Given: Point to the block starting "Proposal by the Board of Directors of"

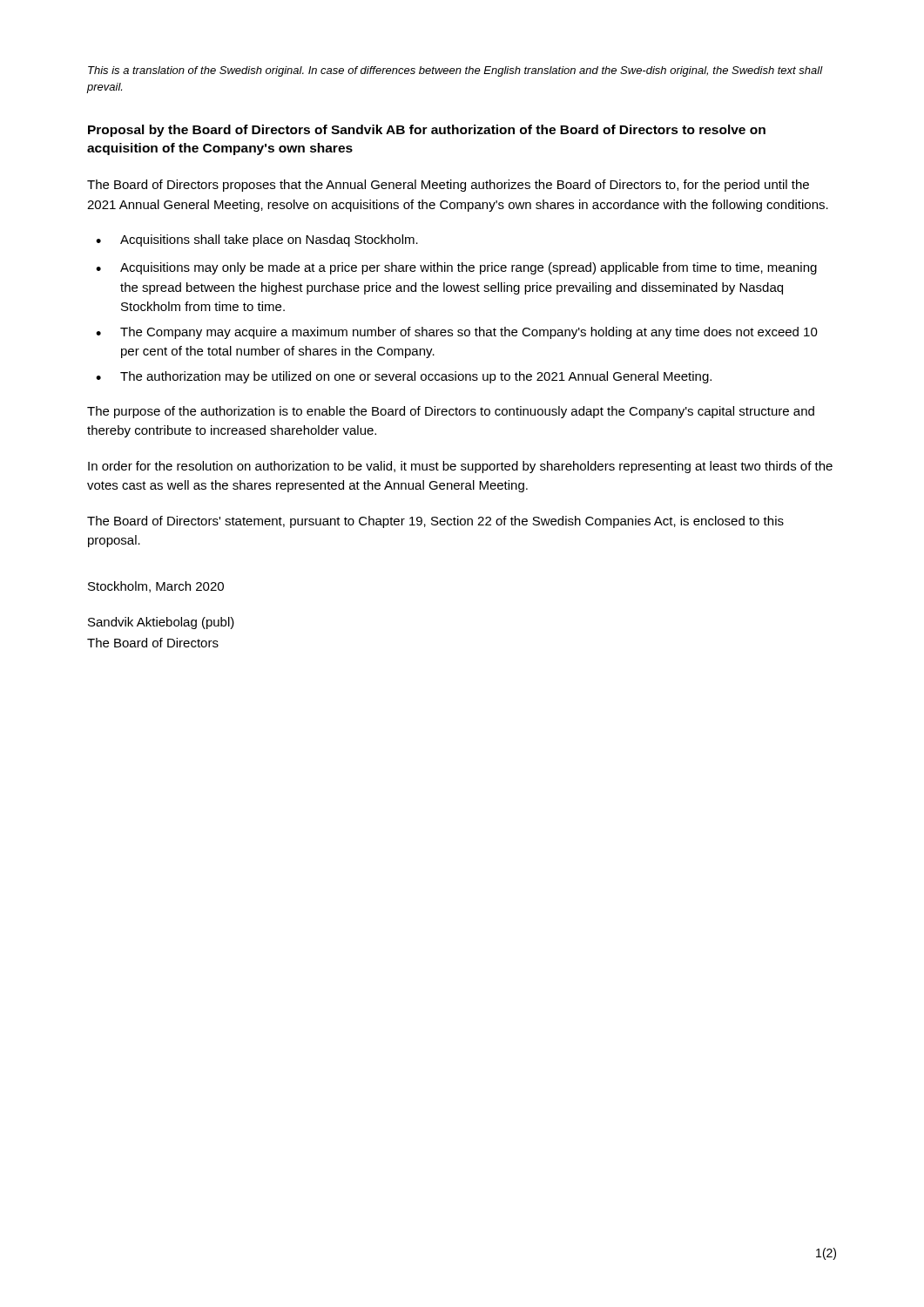Looking at the screenshot, I should (x=427, y=139).
